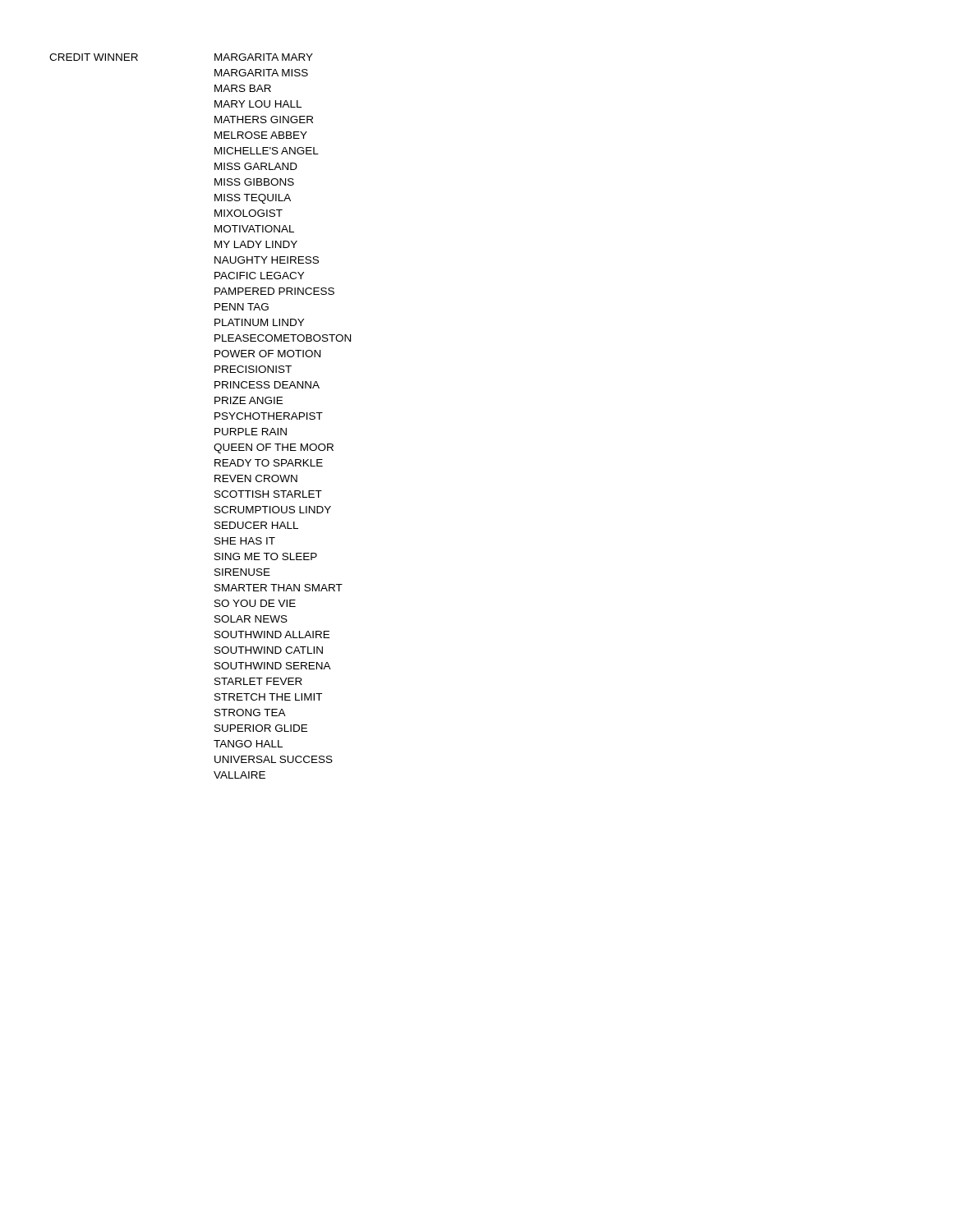This screenshot has width=953, height=1232.
Task: Find the list item that says "MATHERS GINGER"
Action: (x=264, y=120)
